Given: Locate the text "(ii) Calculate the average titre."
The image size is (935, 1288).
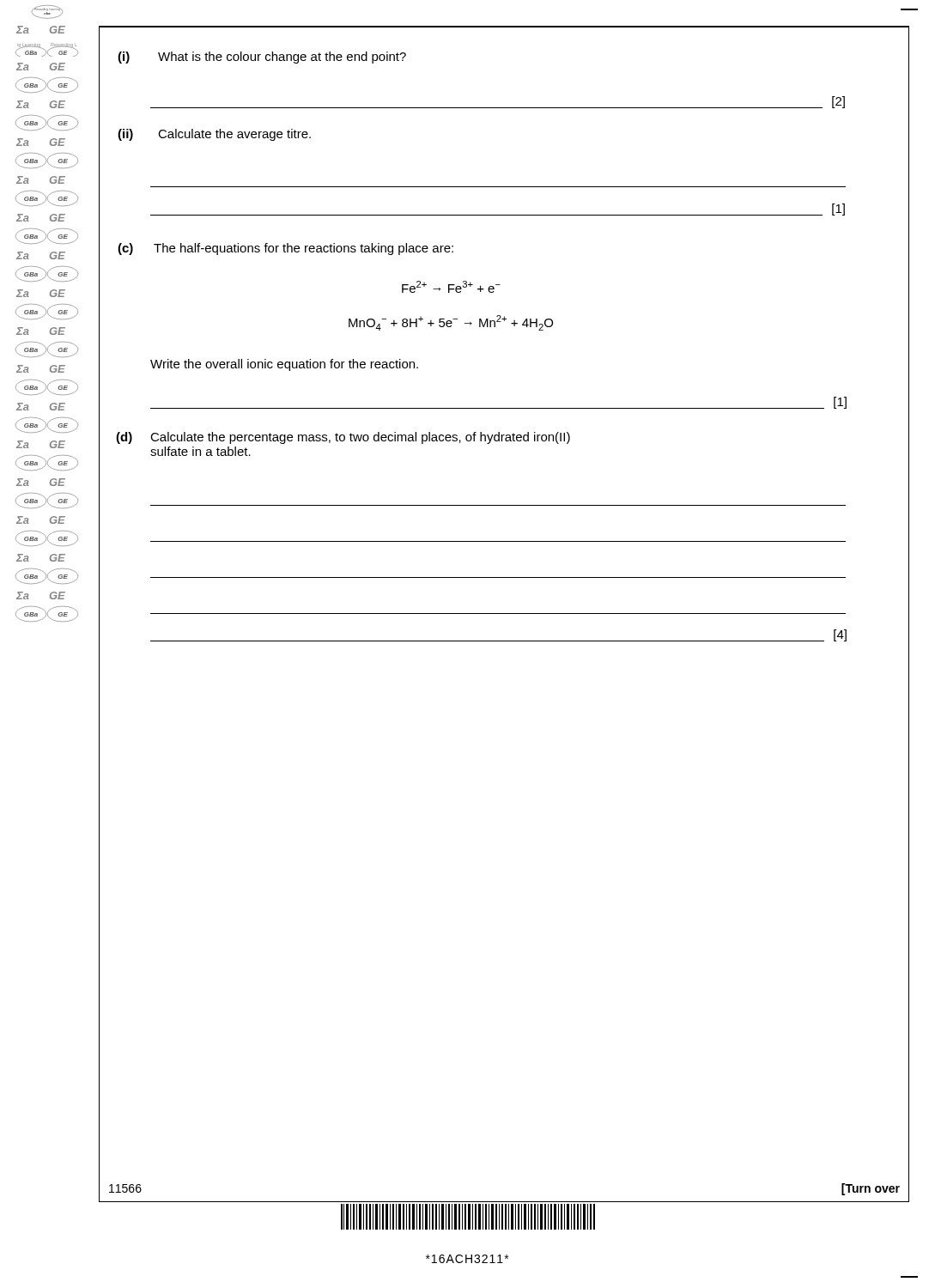Looking at the screenshot, I should 214,135.
